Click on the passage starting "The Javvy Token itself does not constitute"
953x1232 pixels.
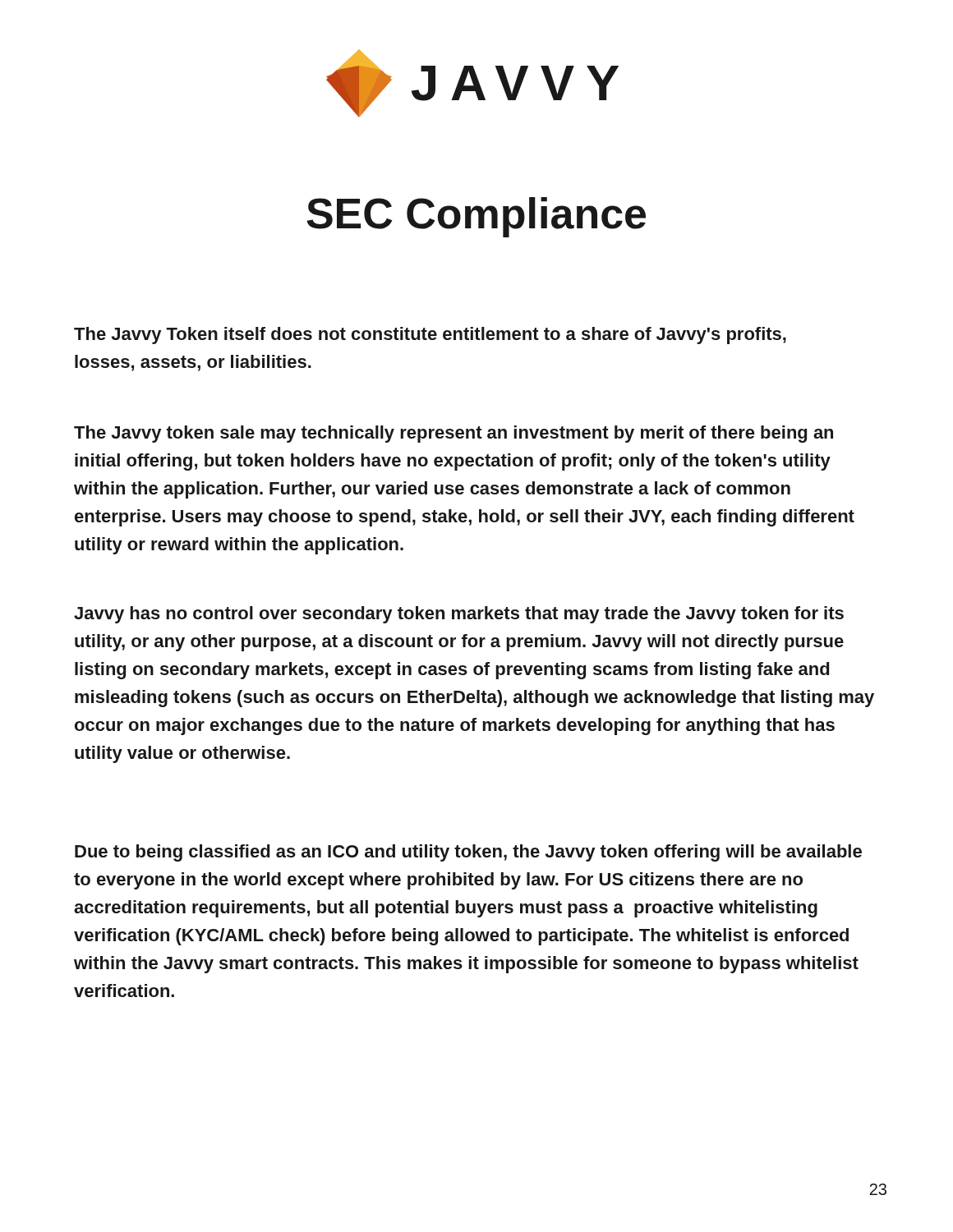(x=476, y=348)
